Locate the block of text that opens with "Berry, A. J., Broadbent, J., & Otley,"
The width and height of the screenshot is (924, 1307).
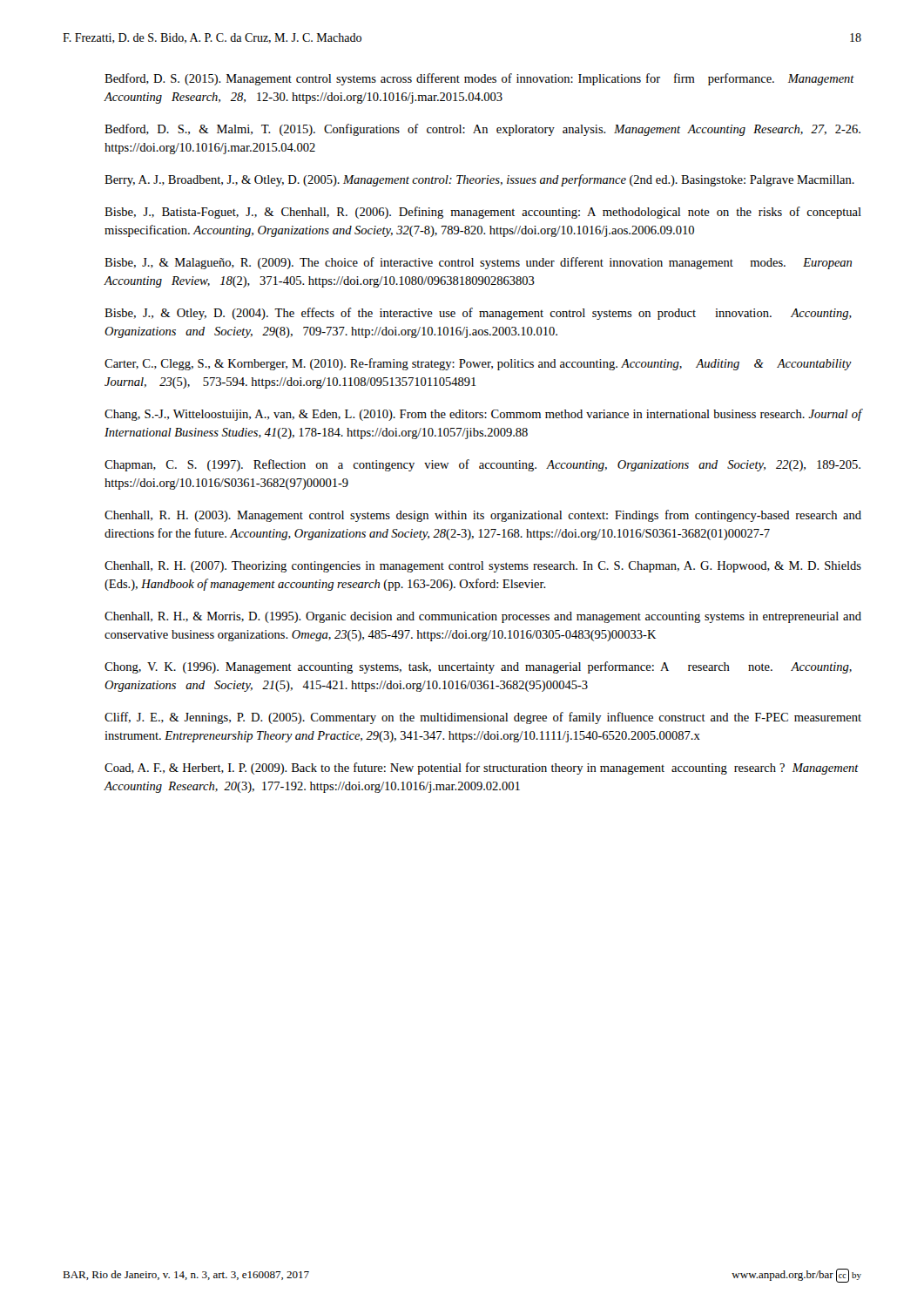click(462, 180)
